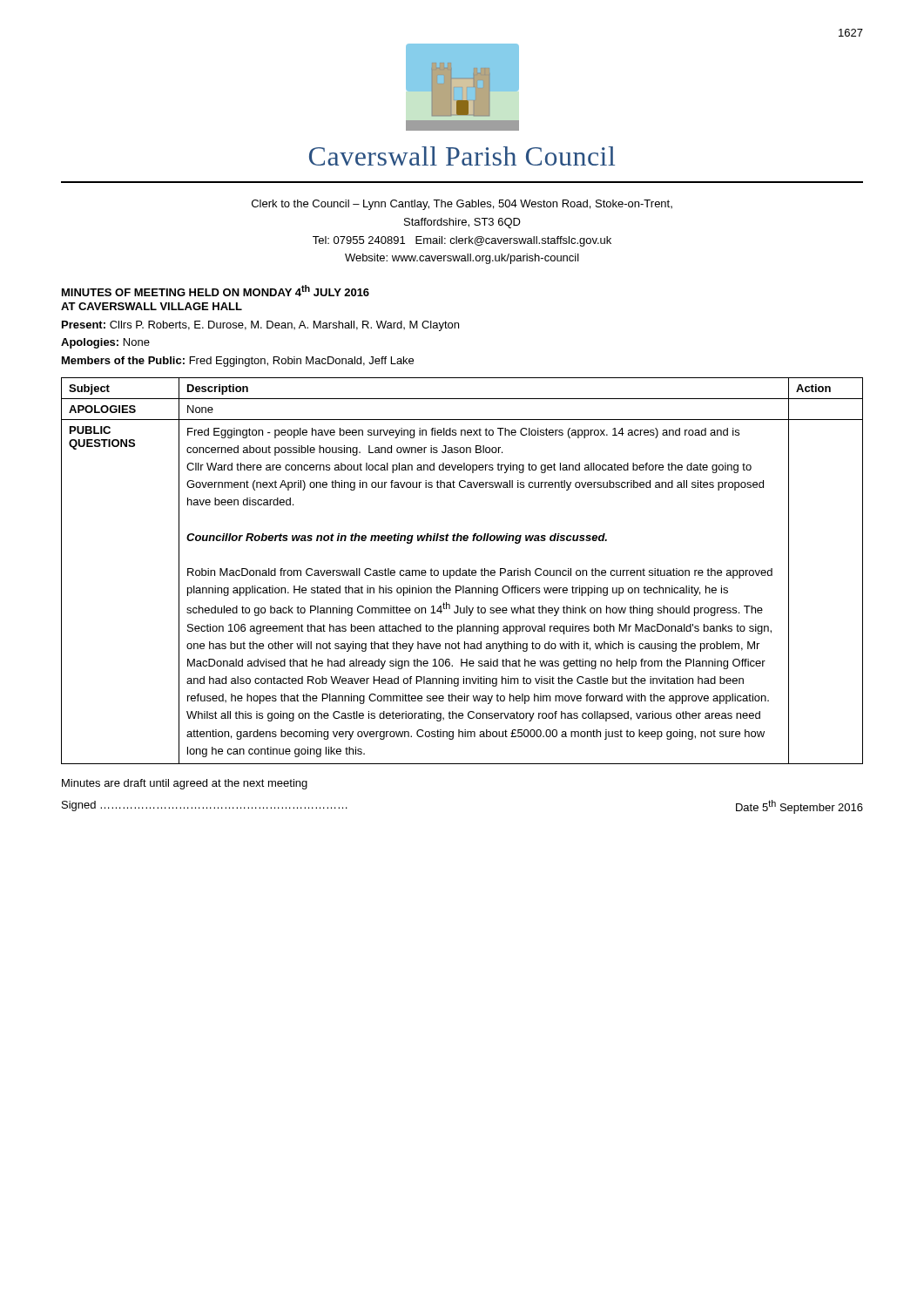Locate the text block with the text "Present: Cllrs P."
The image size is (924, 1307).
260,326
